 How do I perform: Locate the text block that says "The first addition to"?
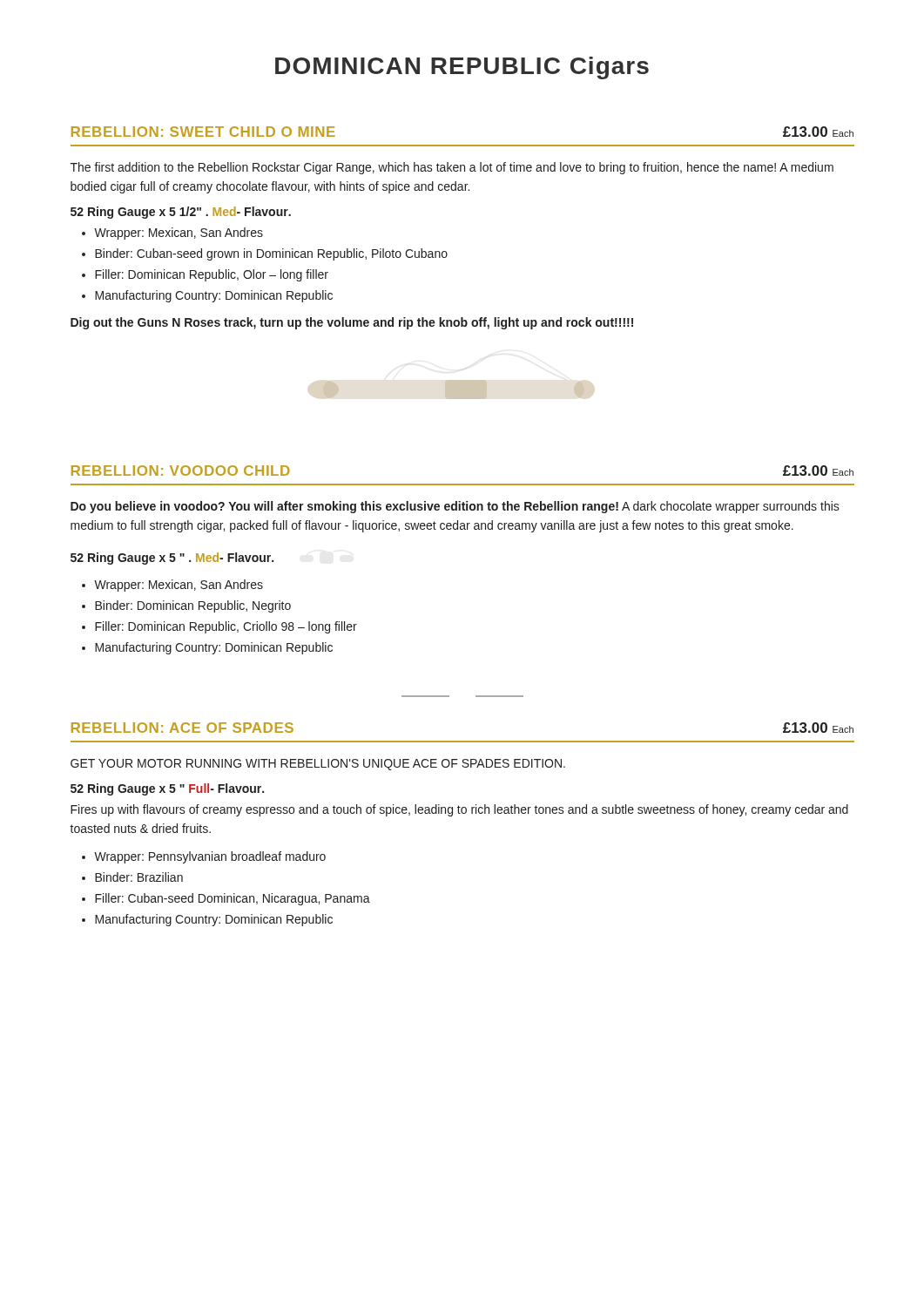[452, 177]
